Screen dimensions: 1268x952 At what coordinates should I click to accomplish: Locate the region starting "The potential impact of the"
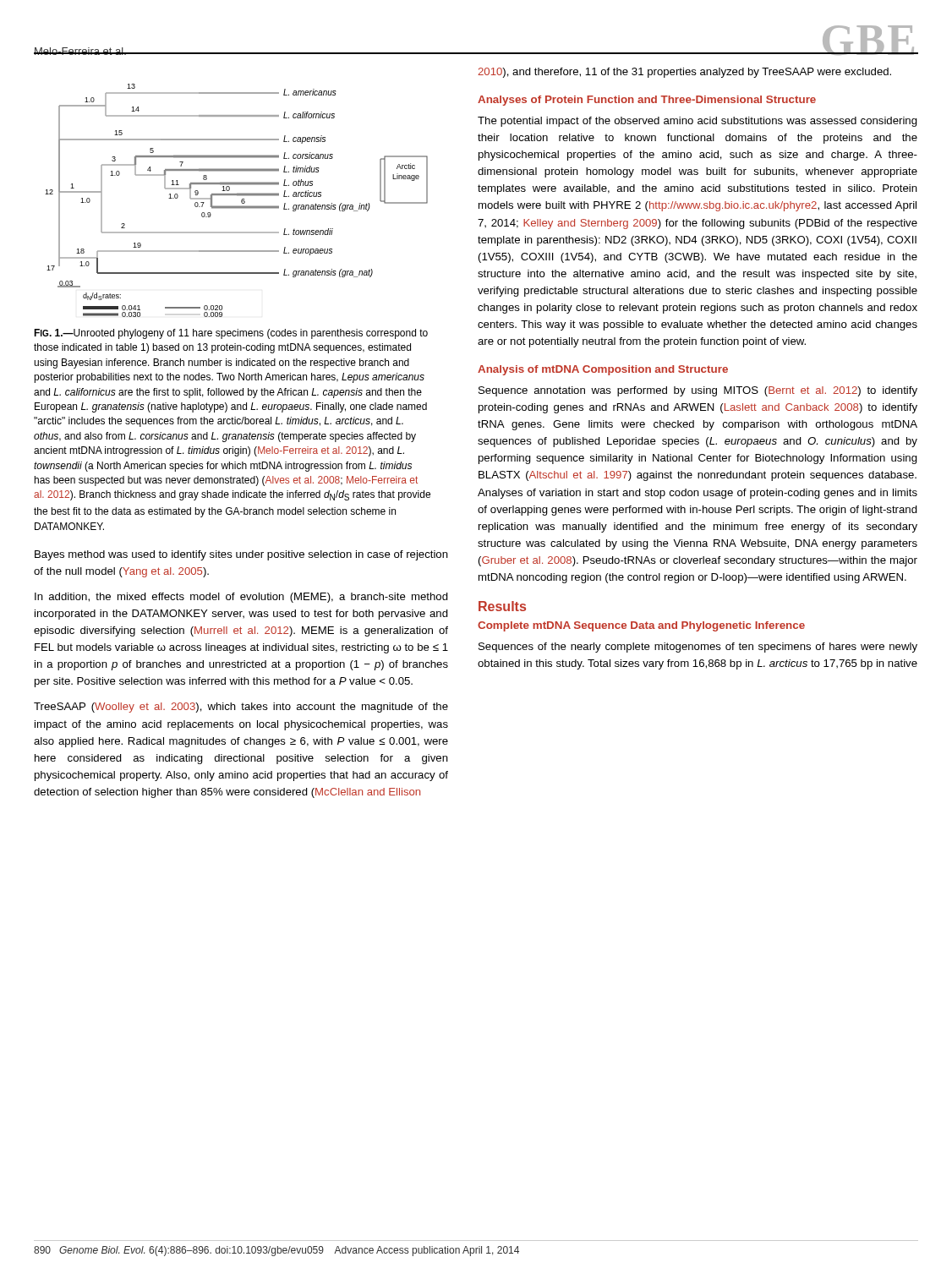698,231
